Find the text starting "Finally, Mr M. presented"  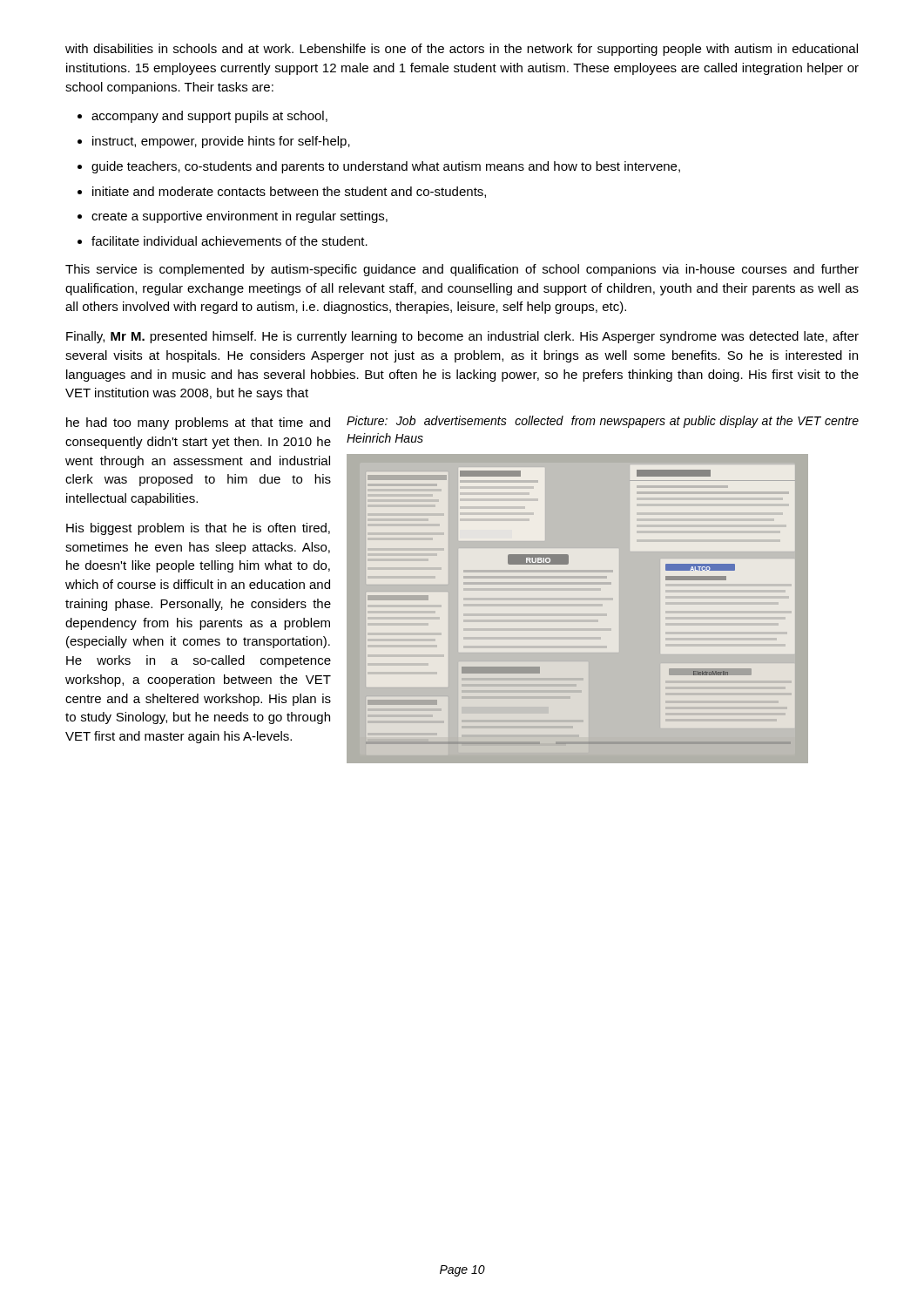[x=462, y=365]
